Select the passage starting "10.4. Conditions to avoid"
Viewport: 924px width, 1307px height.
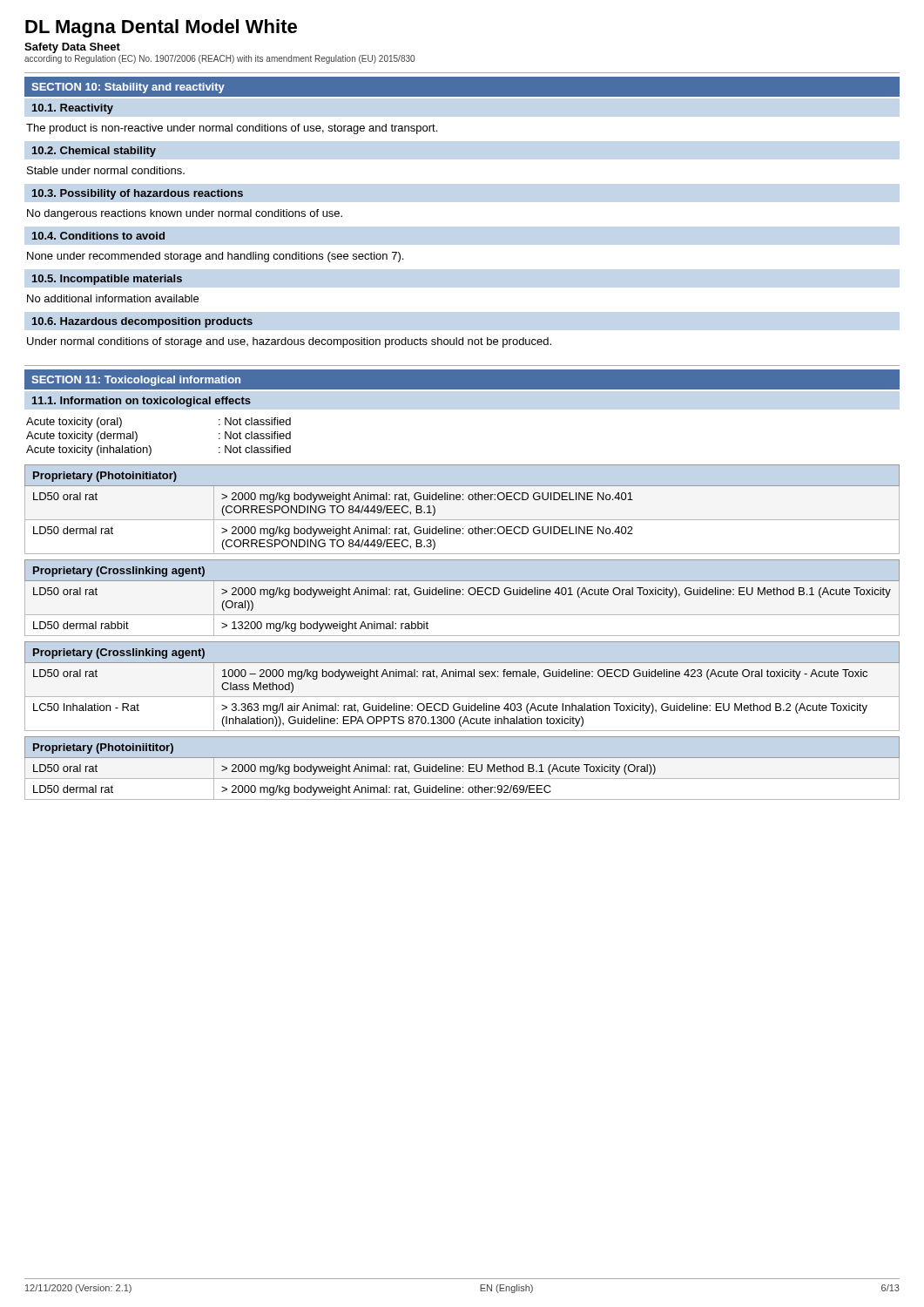[x=98, y=236]
